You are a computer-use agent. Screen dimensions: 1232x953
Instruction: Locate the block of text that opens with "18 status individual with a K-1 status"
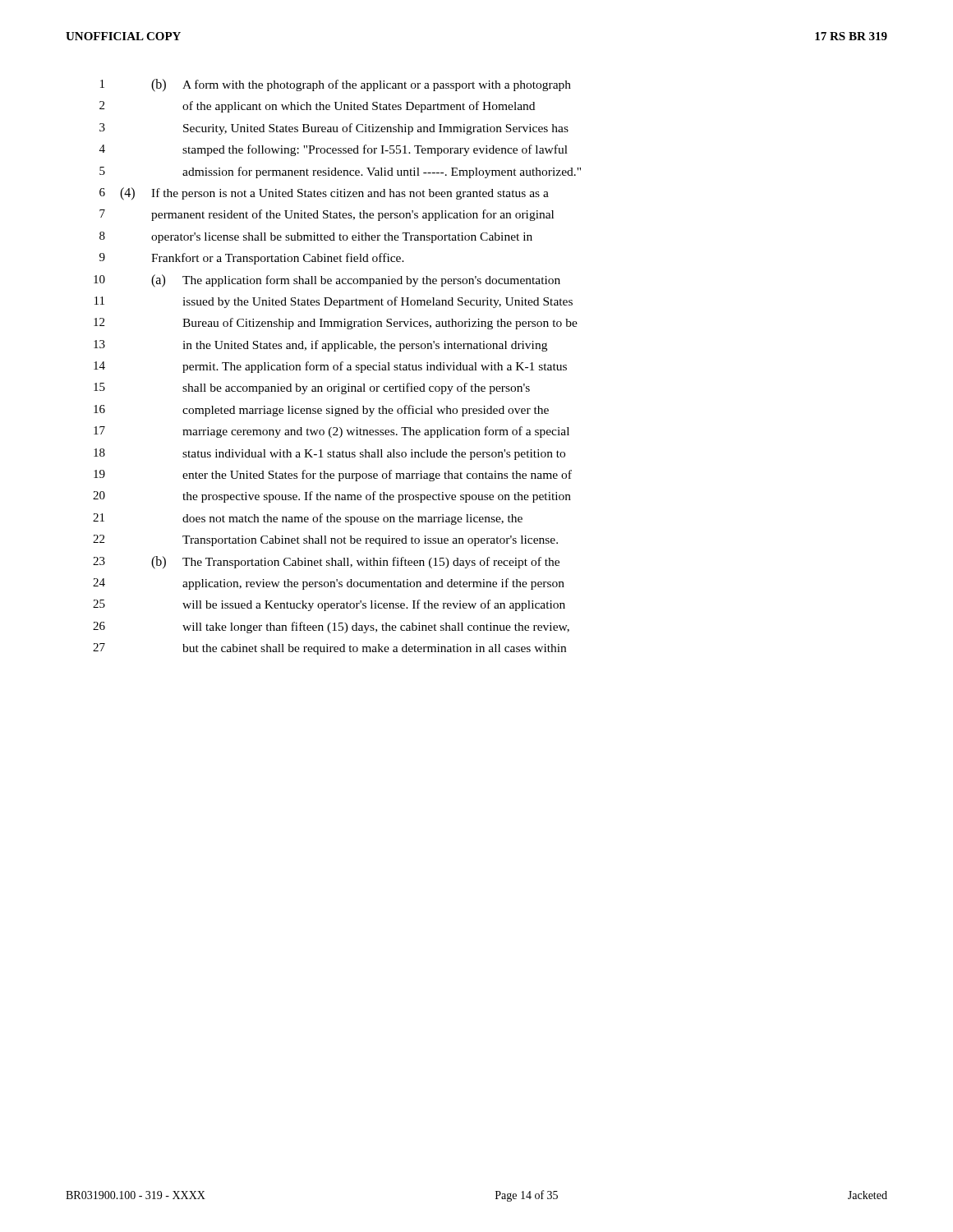coord(476,453)
